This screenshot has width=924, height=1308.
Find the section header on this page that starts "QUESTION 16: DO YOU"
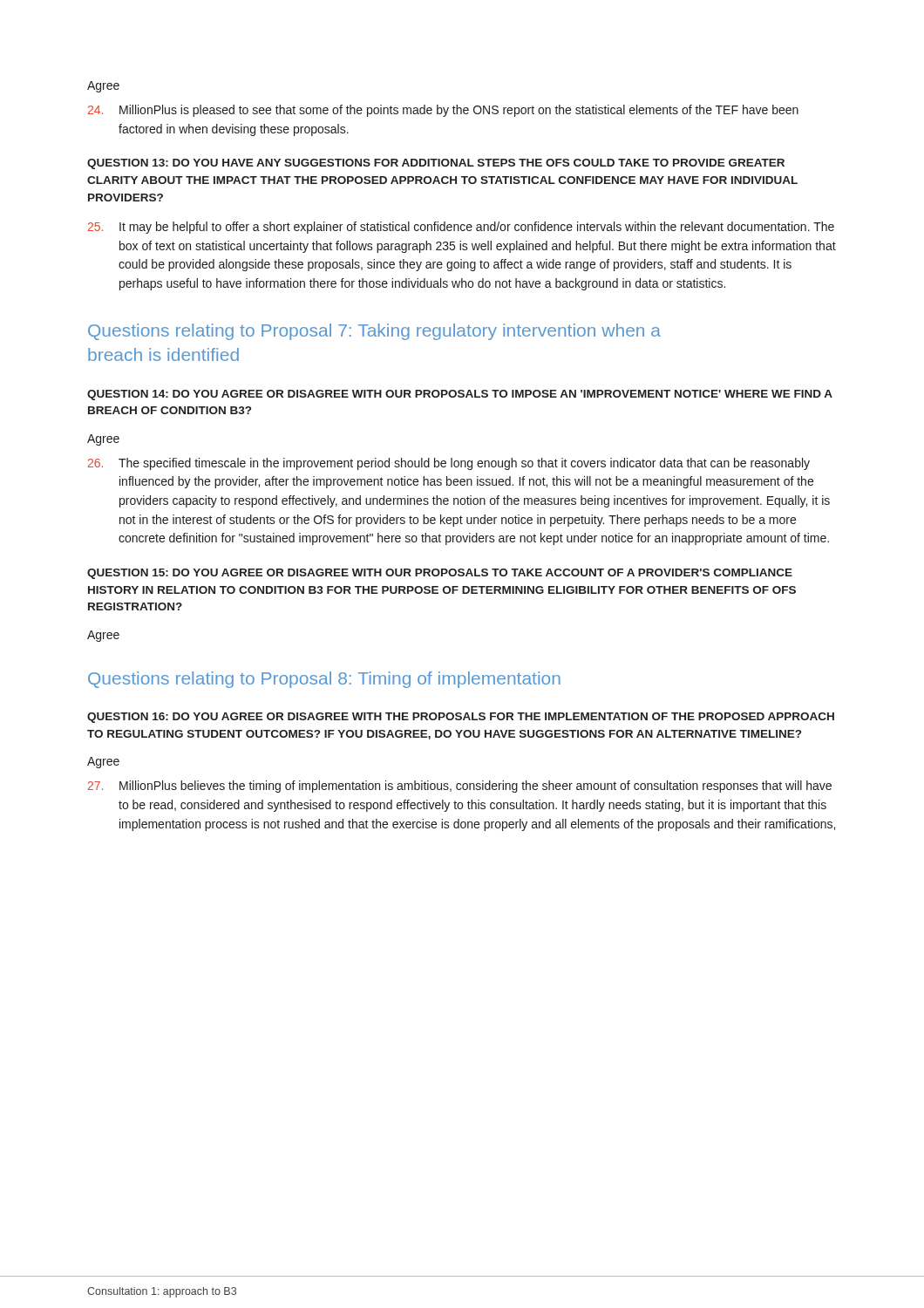pyautogui.click(x=461, y=725)
